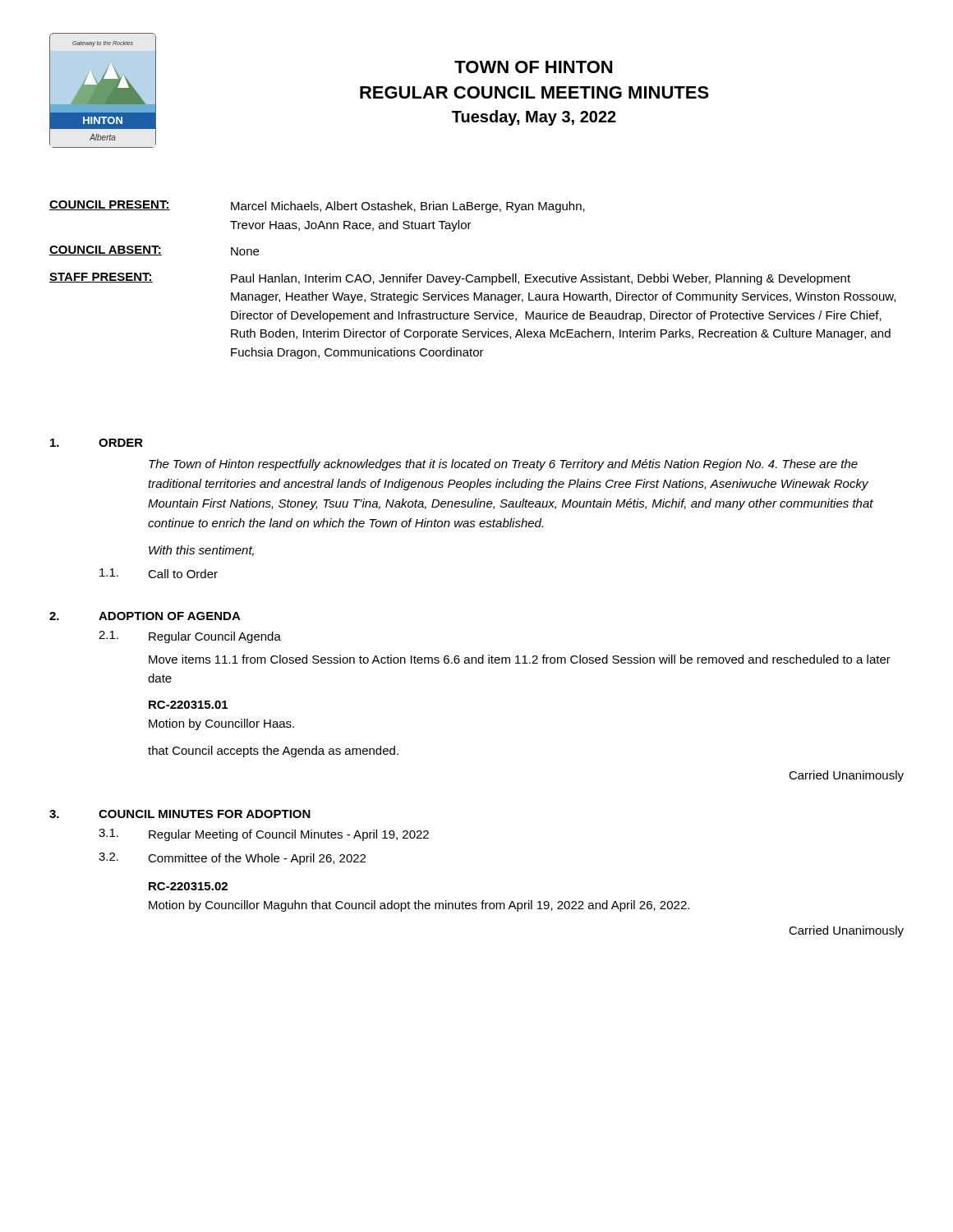The width and height of the screenshot is (953, 1232).
Task: Click the passage that begins "3.1. Regular Meeting of Council Minutes - April"
Action: pyautogui.click(x=264, y=835)
